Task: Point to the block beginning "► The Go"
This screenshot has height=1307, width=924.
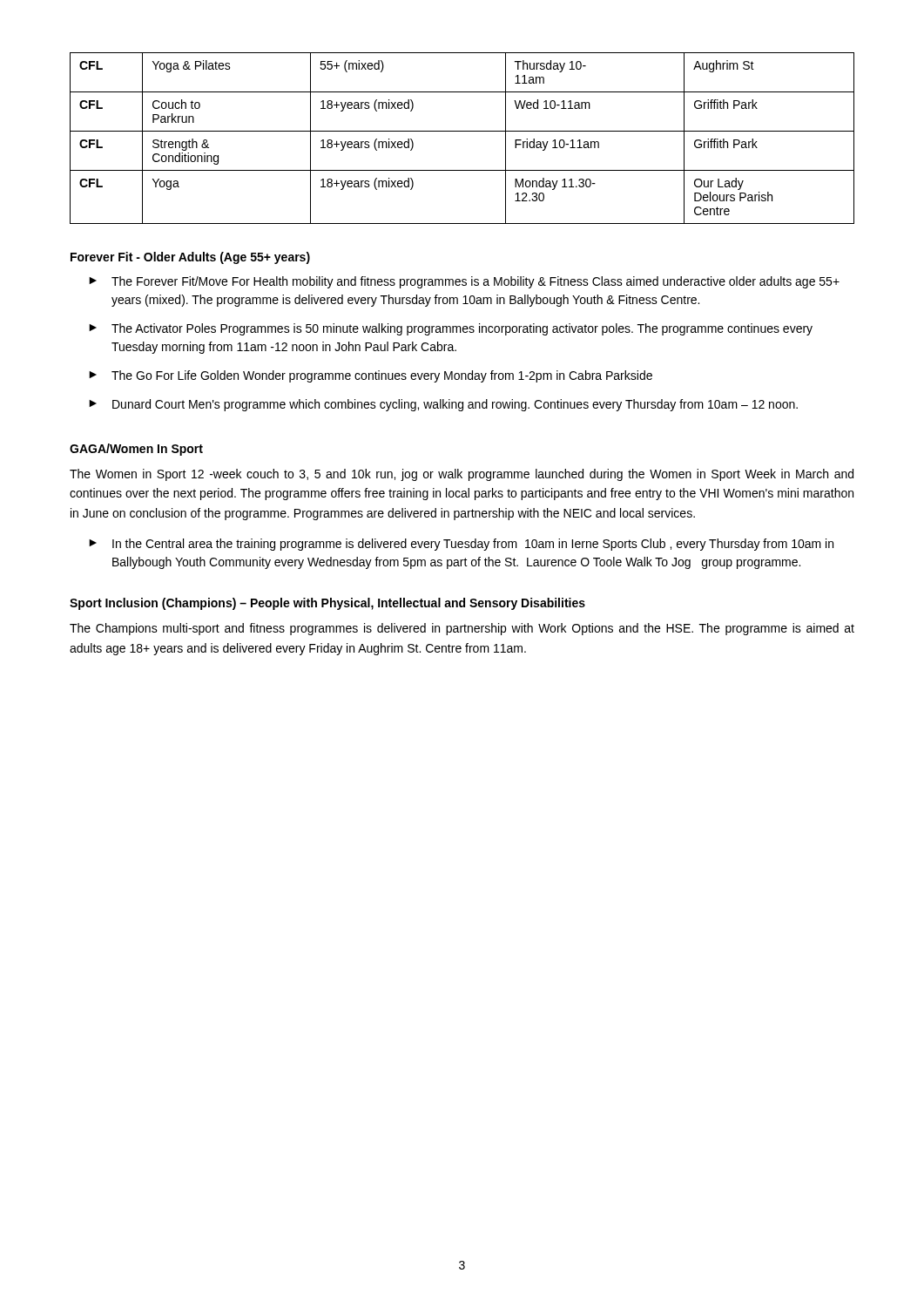Action: point(370,376)
